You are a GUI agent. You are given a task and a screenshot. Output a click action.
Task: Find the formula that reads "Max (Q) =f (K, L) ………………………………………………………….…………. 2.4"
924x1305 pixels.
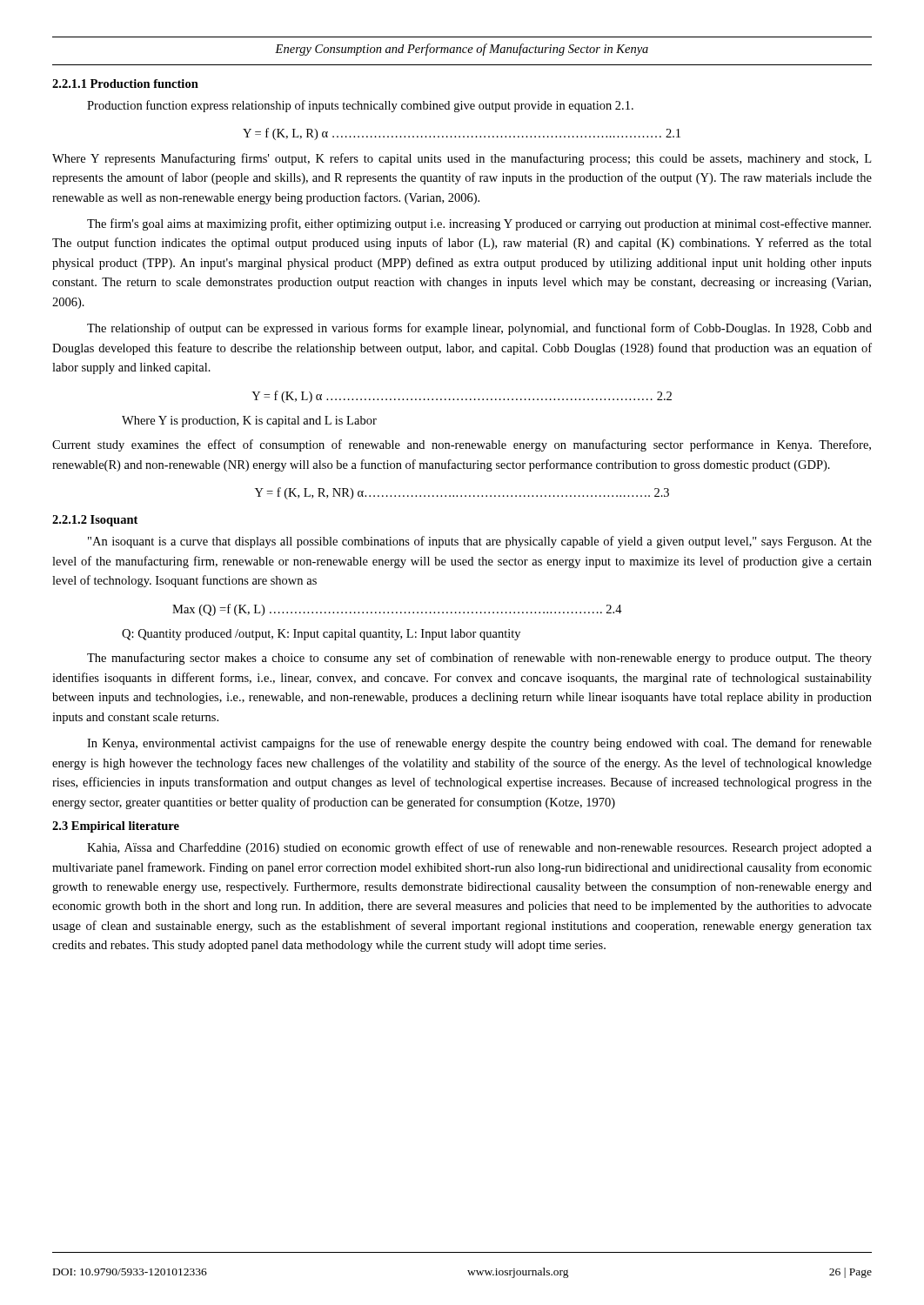tap(462, 609)
